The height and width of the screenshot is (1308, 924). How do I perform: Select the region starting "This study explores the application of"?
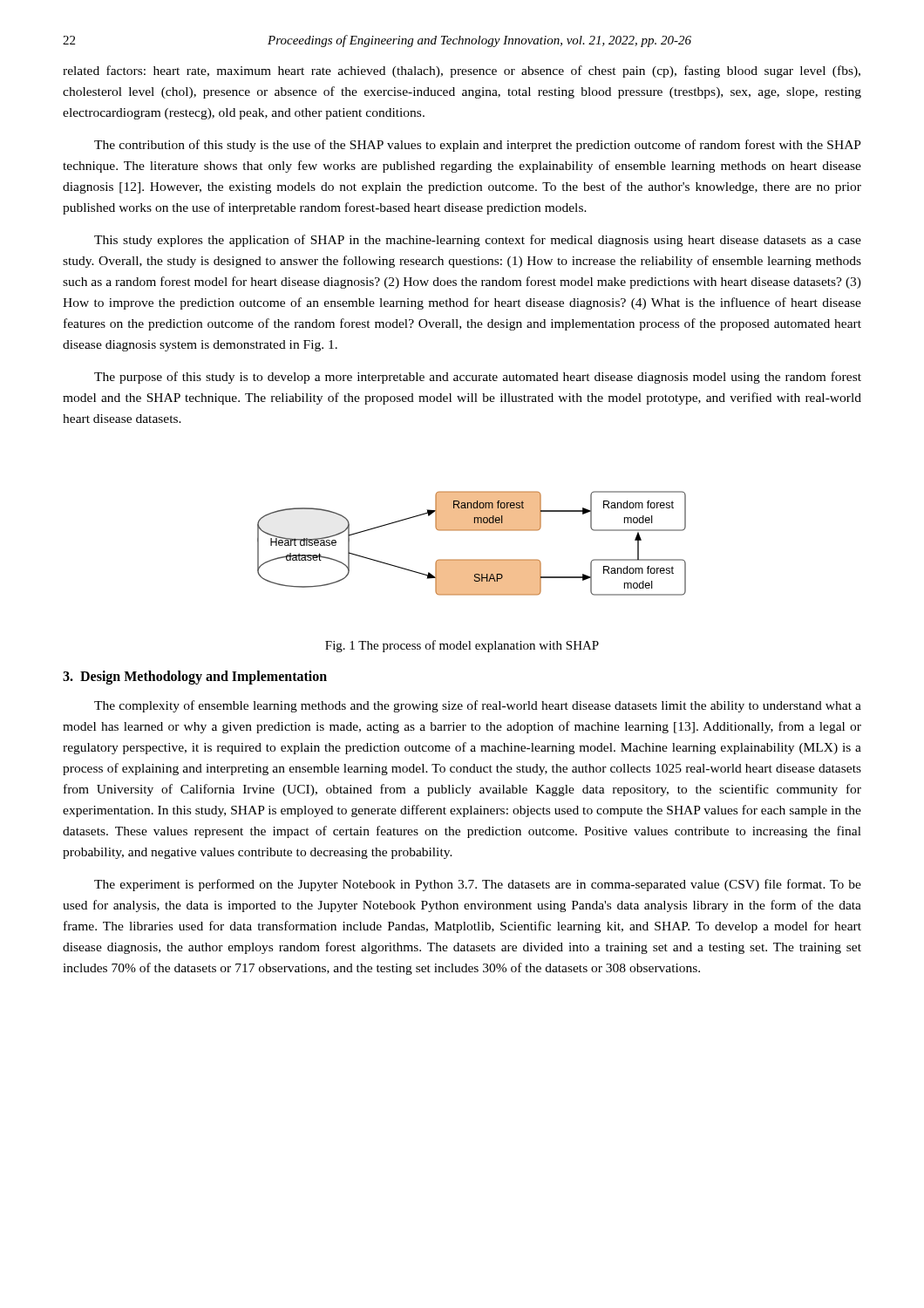(462, 292)
